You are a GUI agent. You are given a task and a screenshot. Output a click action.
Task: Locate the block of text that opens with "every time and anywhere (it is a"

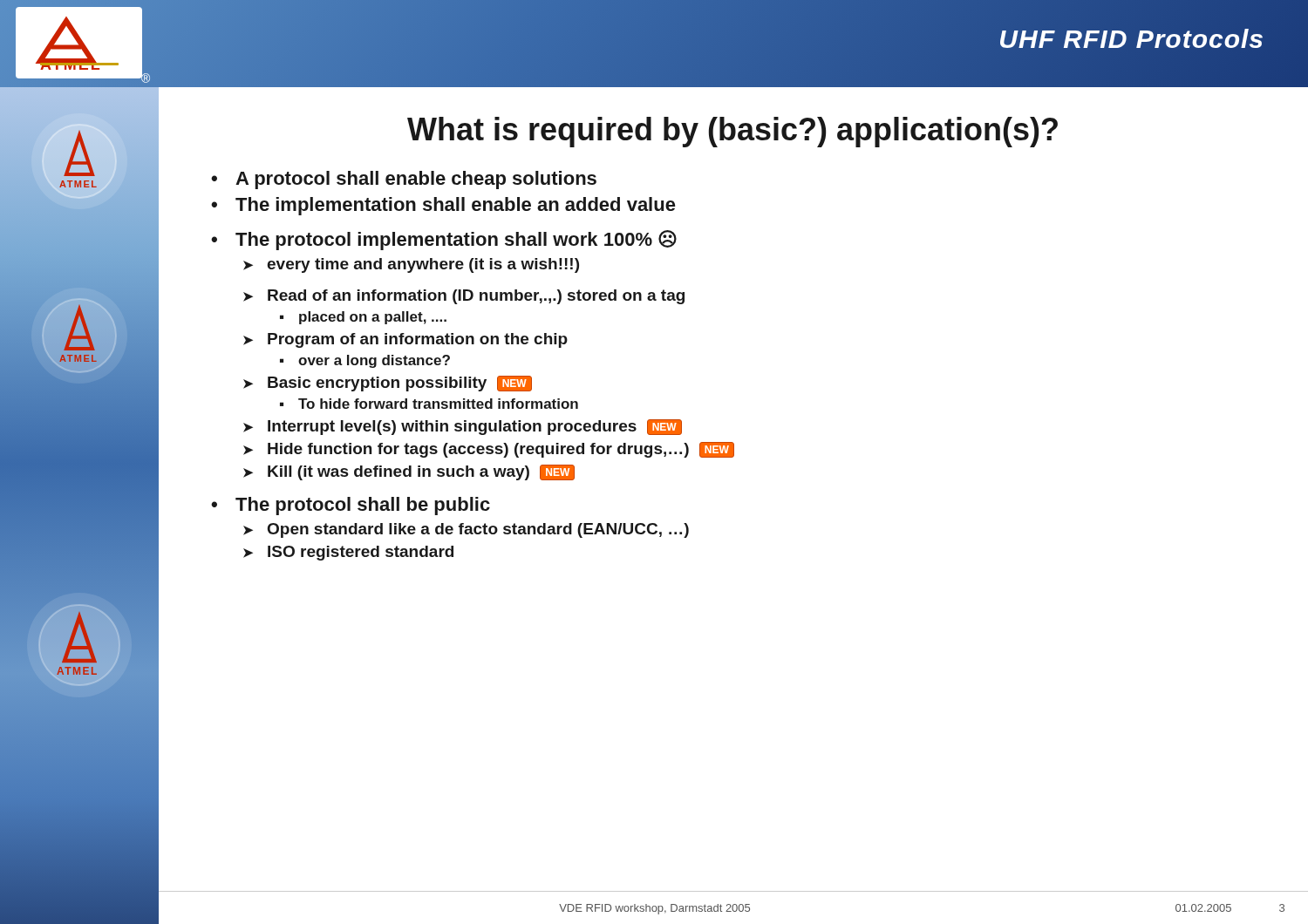click(x=423, y=264)
